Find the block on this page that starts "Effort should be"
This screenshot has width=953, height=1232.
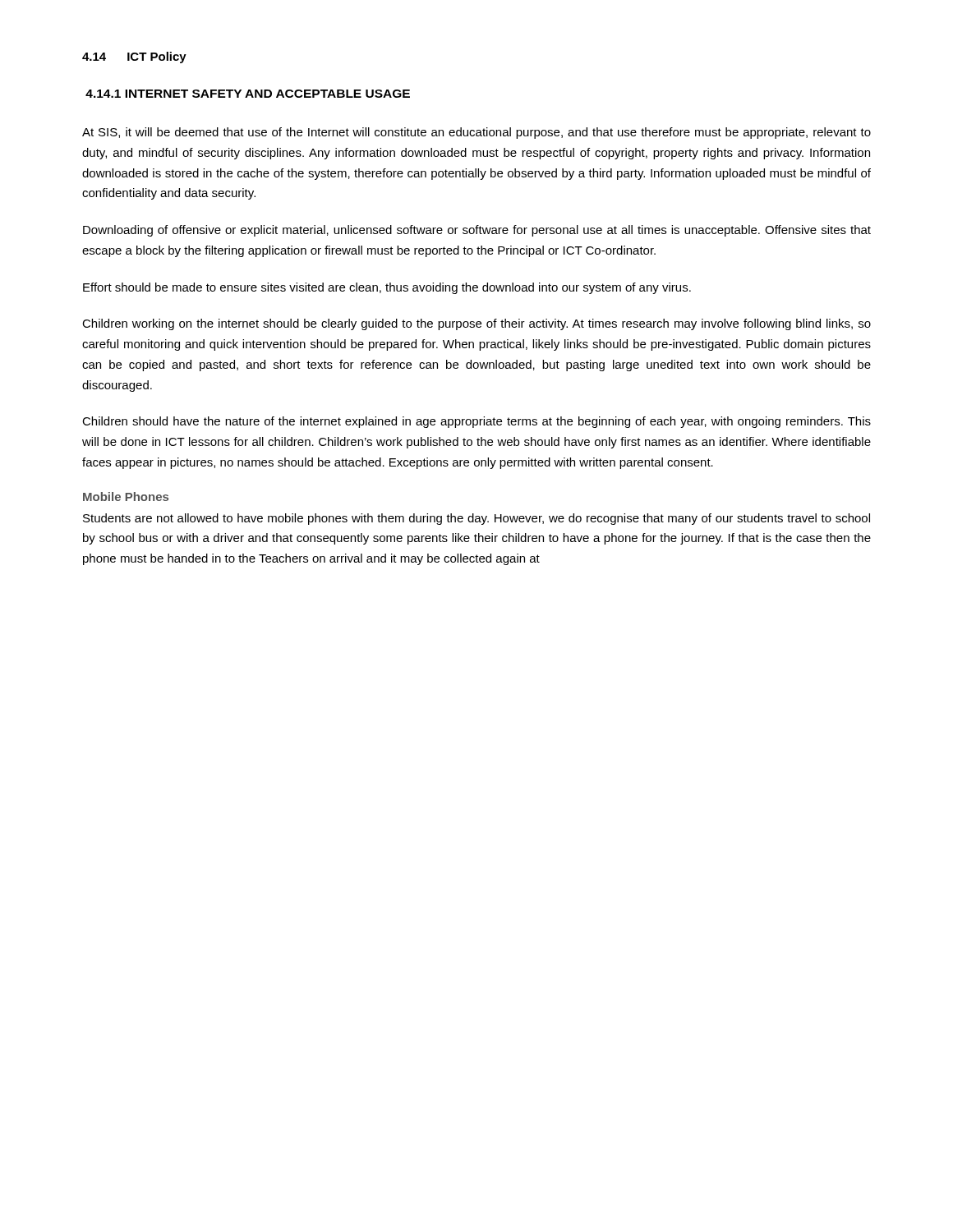click(387, 287)
